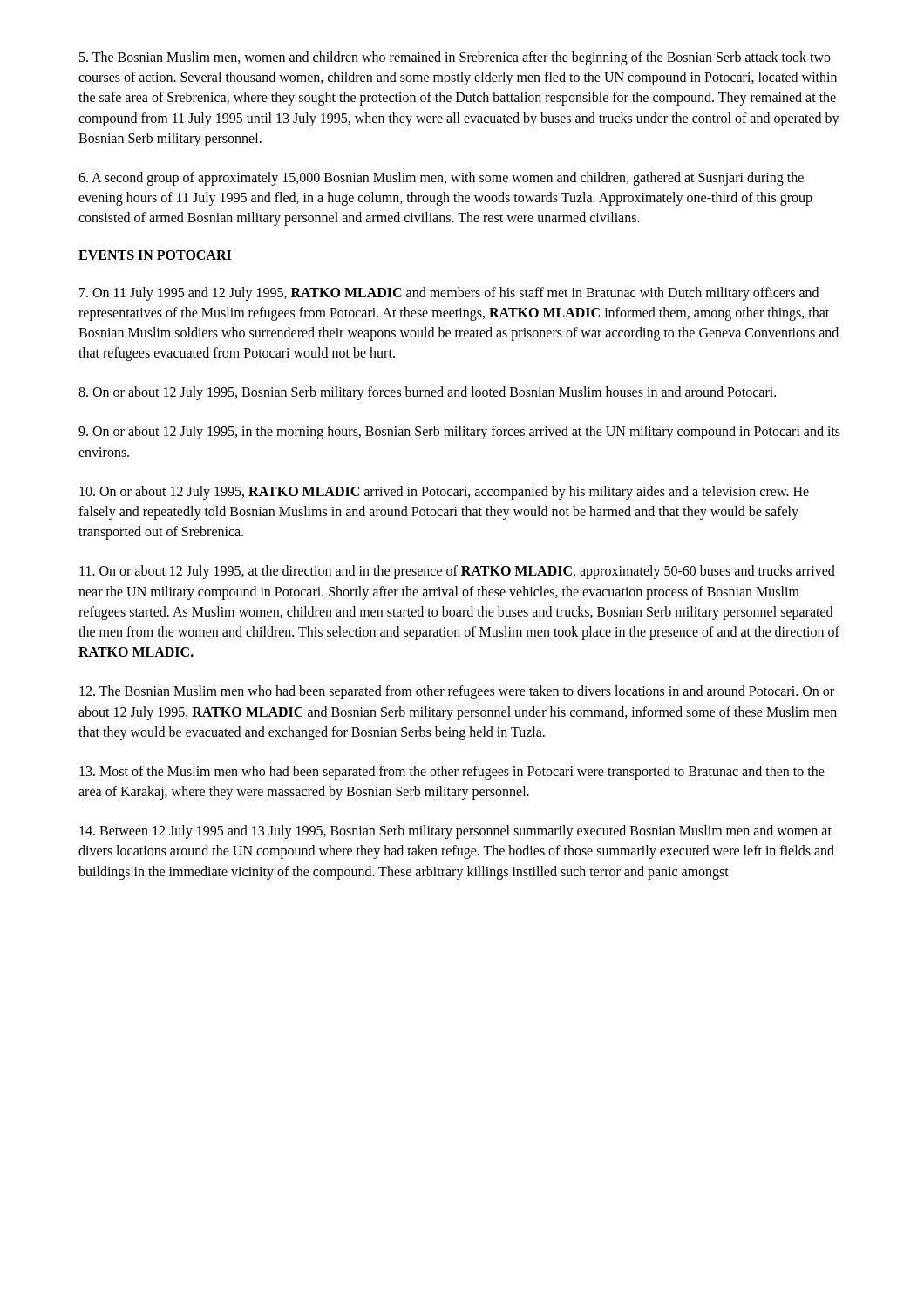Image resolution: width=924 pixels, height=1308 pixels.
Task: Find the passage starting "Most of the Muslim men"
Action: 451,781
